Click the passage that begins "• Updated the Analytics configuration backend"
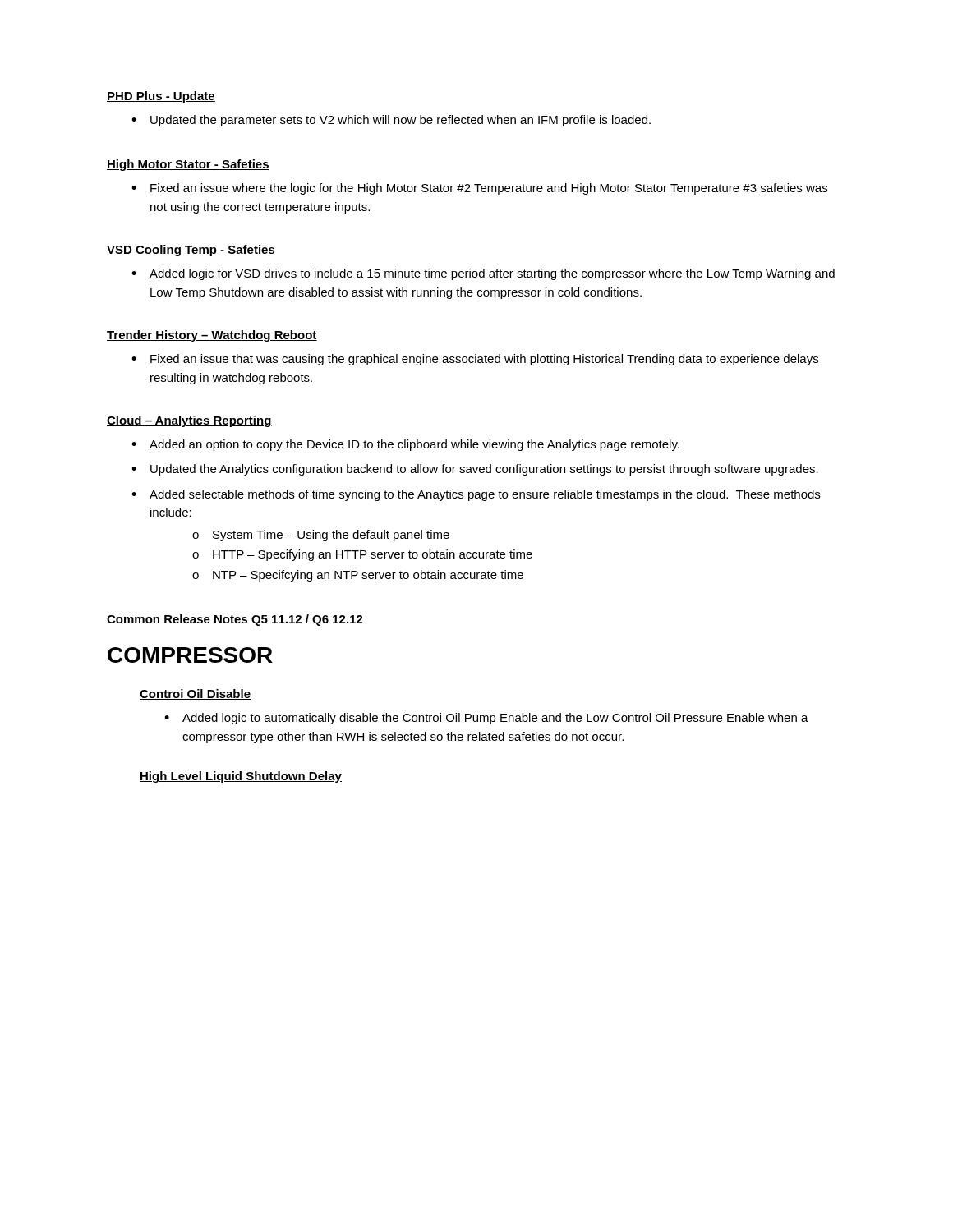 point(475,470)
